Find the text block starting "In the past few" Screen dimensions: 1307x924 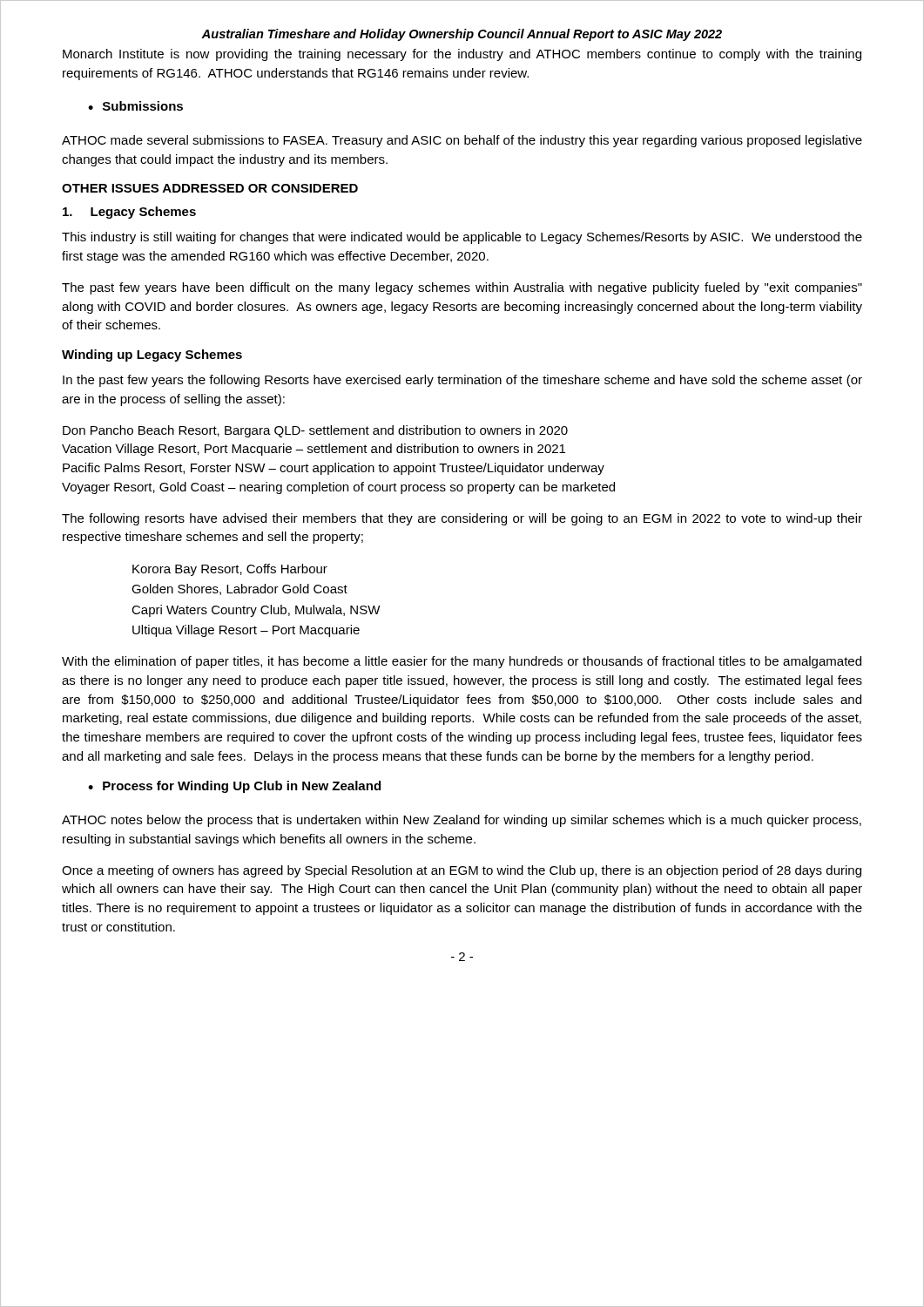click(462, 389)
